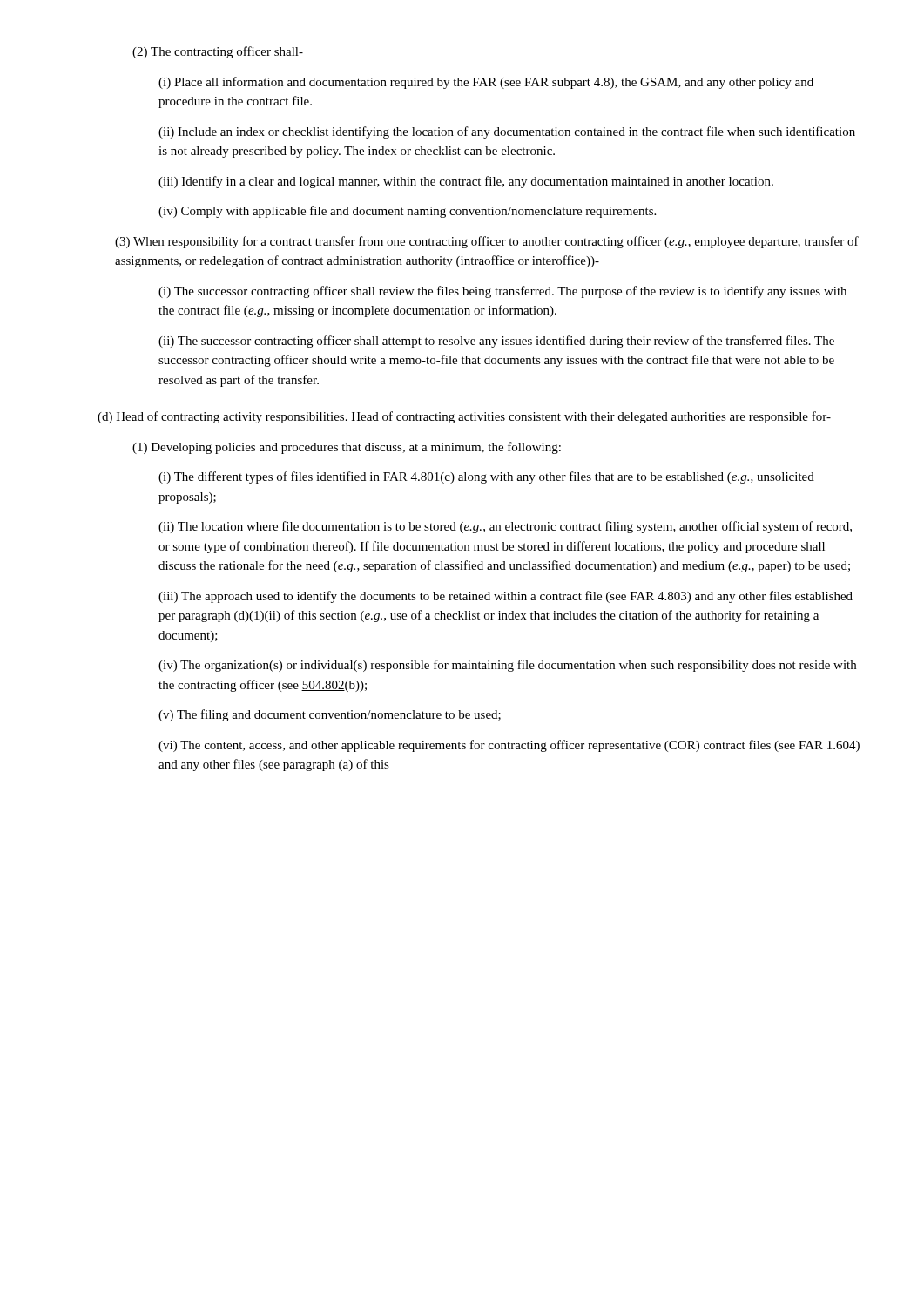Select the text starting "(i) Place all information"
924x1307 pixels.
[x=510, y=91]
